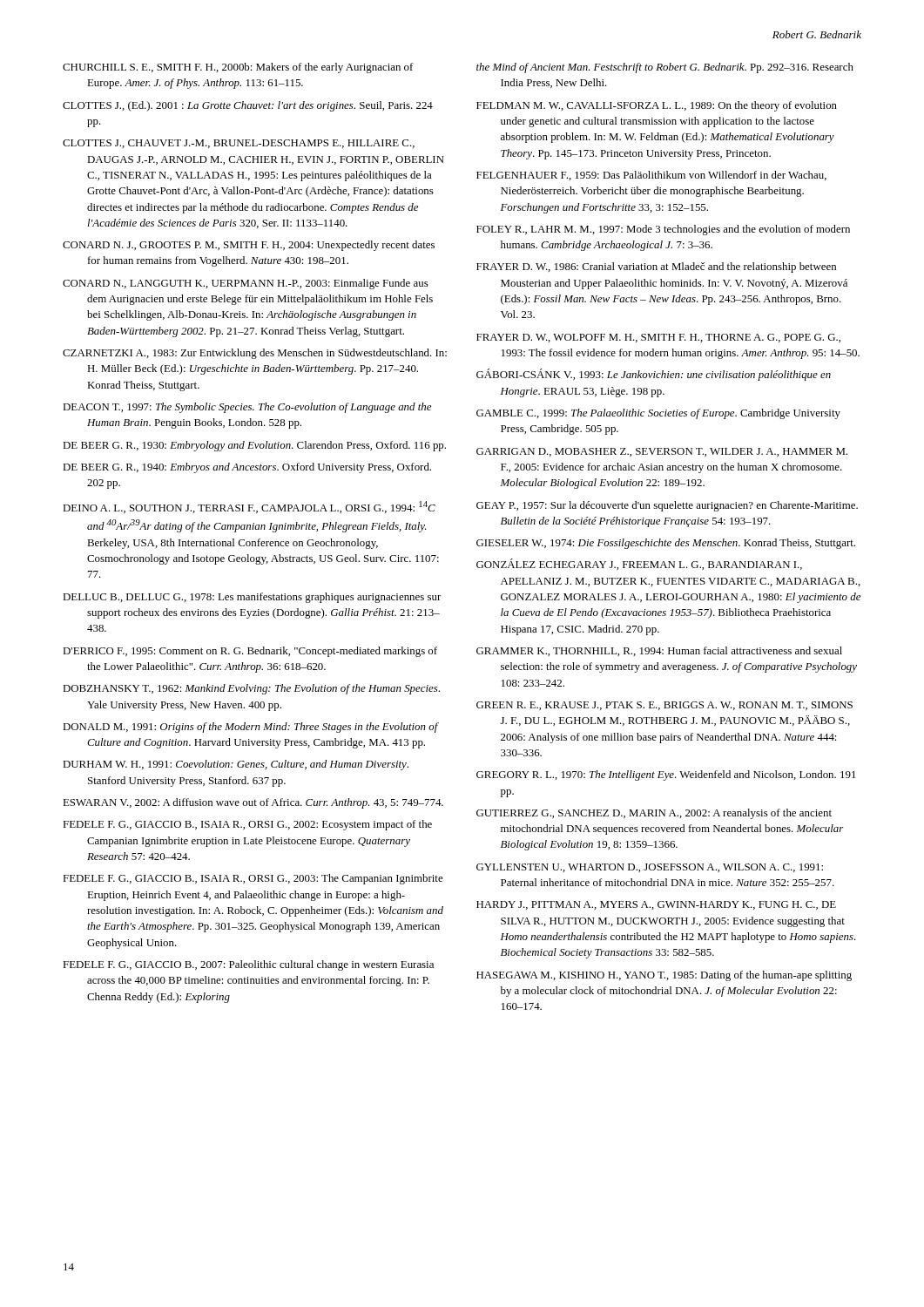This screenshot has width=924, height=1307.
Task: Click on the element starting "CONARD N., LANGGUTH"
Action: coord(248,307)
